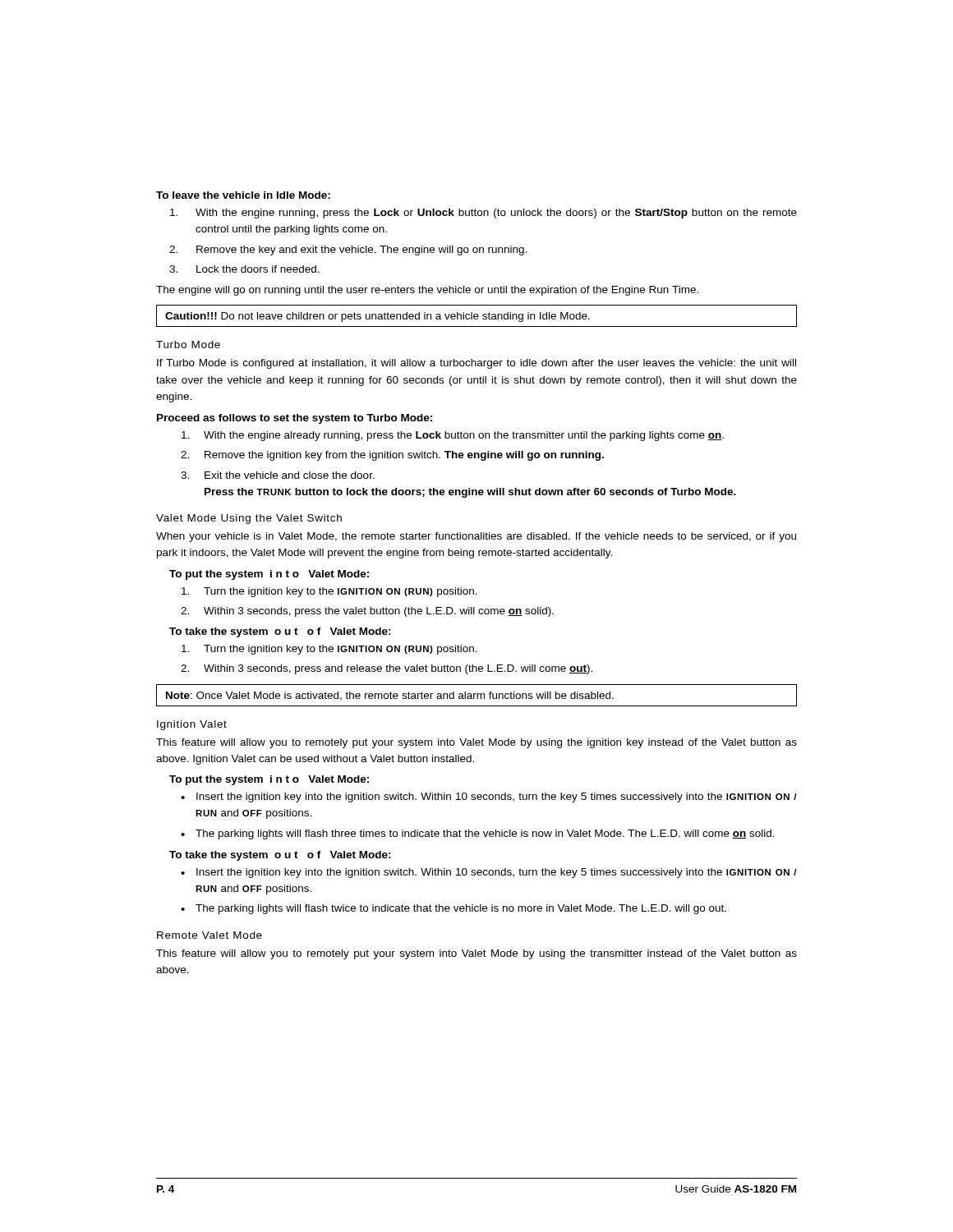Select the text block starting "If Turbo Mode is configured at"
The width and height of the screenshot is (953, 1232).
[476, 379]
